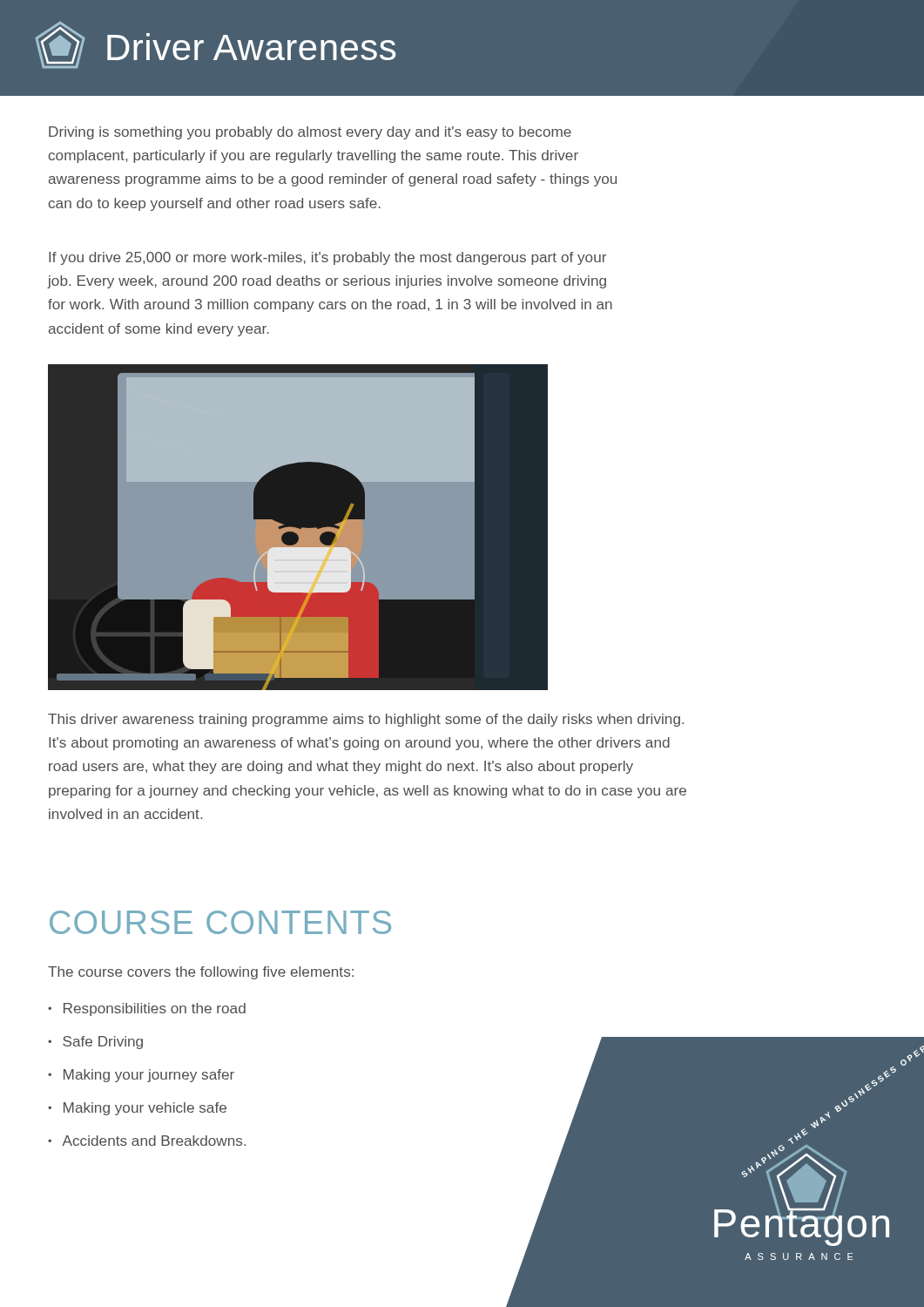The height and width of the screenshot is (1307, 924).
Task: Click on the element starting "• Responsibilities on"
Action: [147, 1009]
